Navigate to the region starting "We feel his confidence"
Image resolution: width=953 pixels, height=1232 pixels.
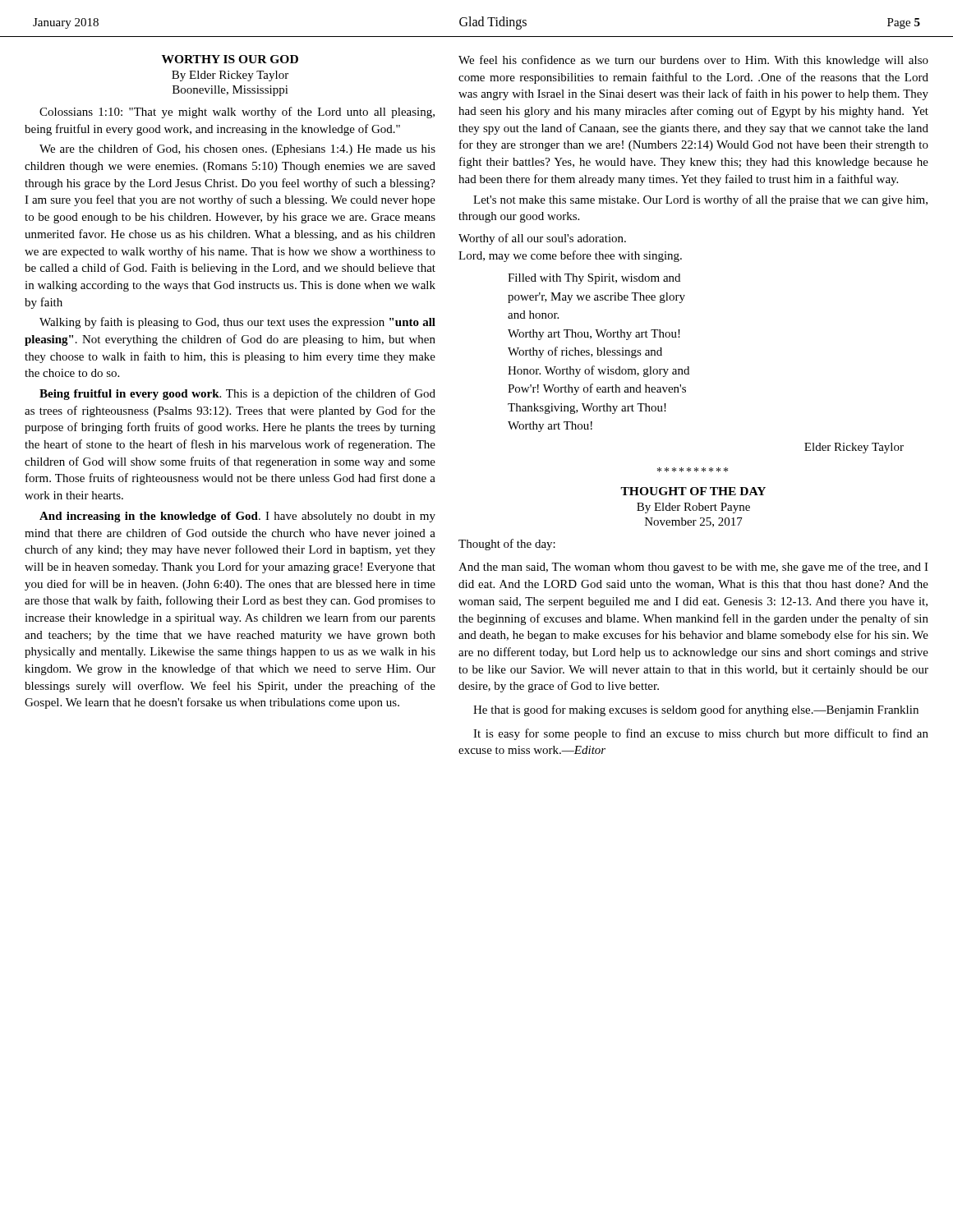tap(693, 138)
